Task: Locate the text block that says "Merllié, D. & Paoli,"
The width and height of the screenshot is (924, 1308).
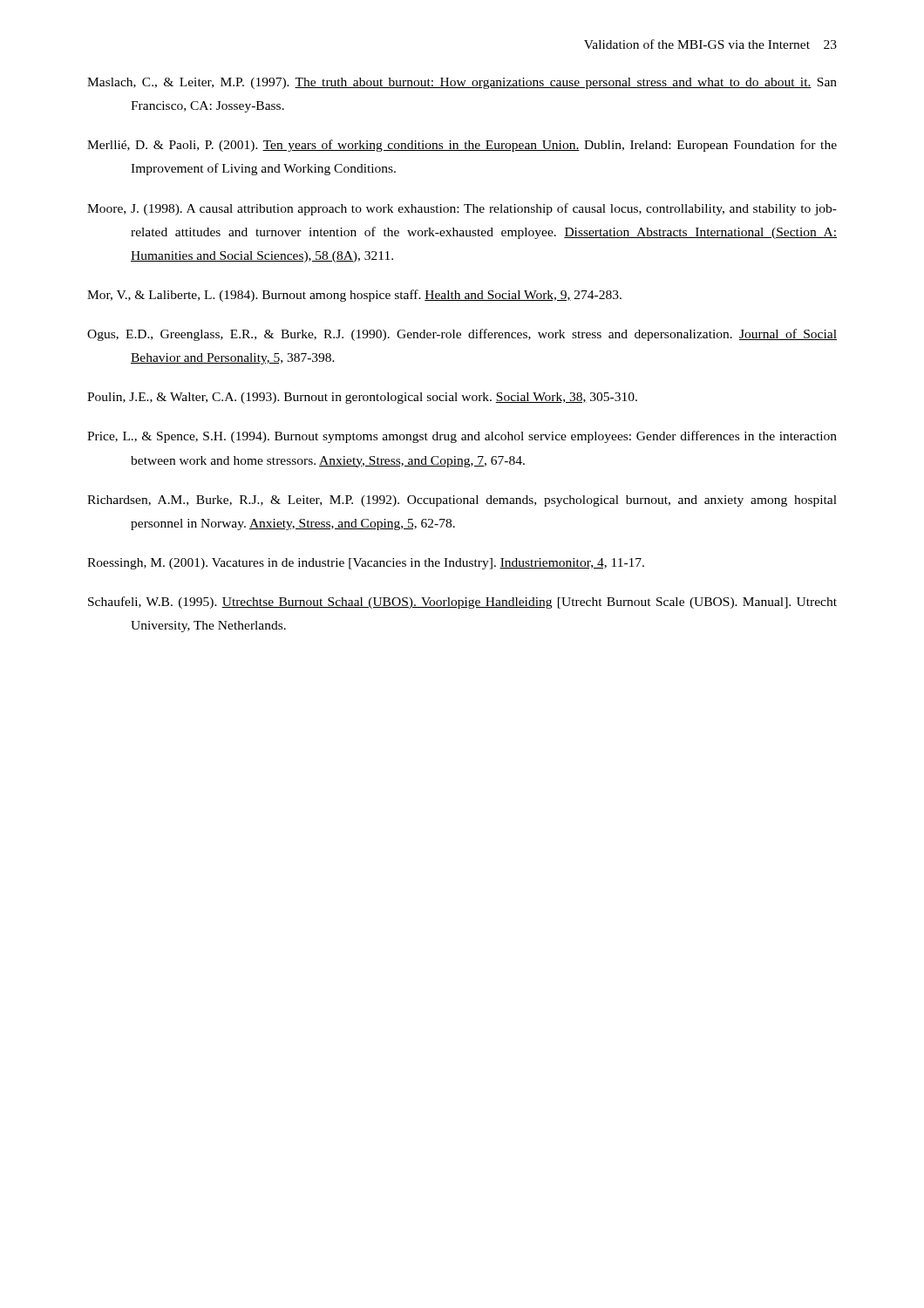Action: click(x=462, y=156)
